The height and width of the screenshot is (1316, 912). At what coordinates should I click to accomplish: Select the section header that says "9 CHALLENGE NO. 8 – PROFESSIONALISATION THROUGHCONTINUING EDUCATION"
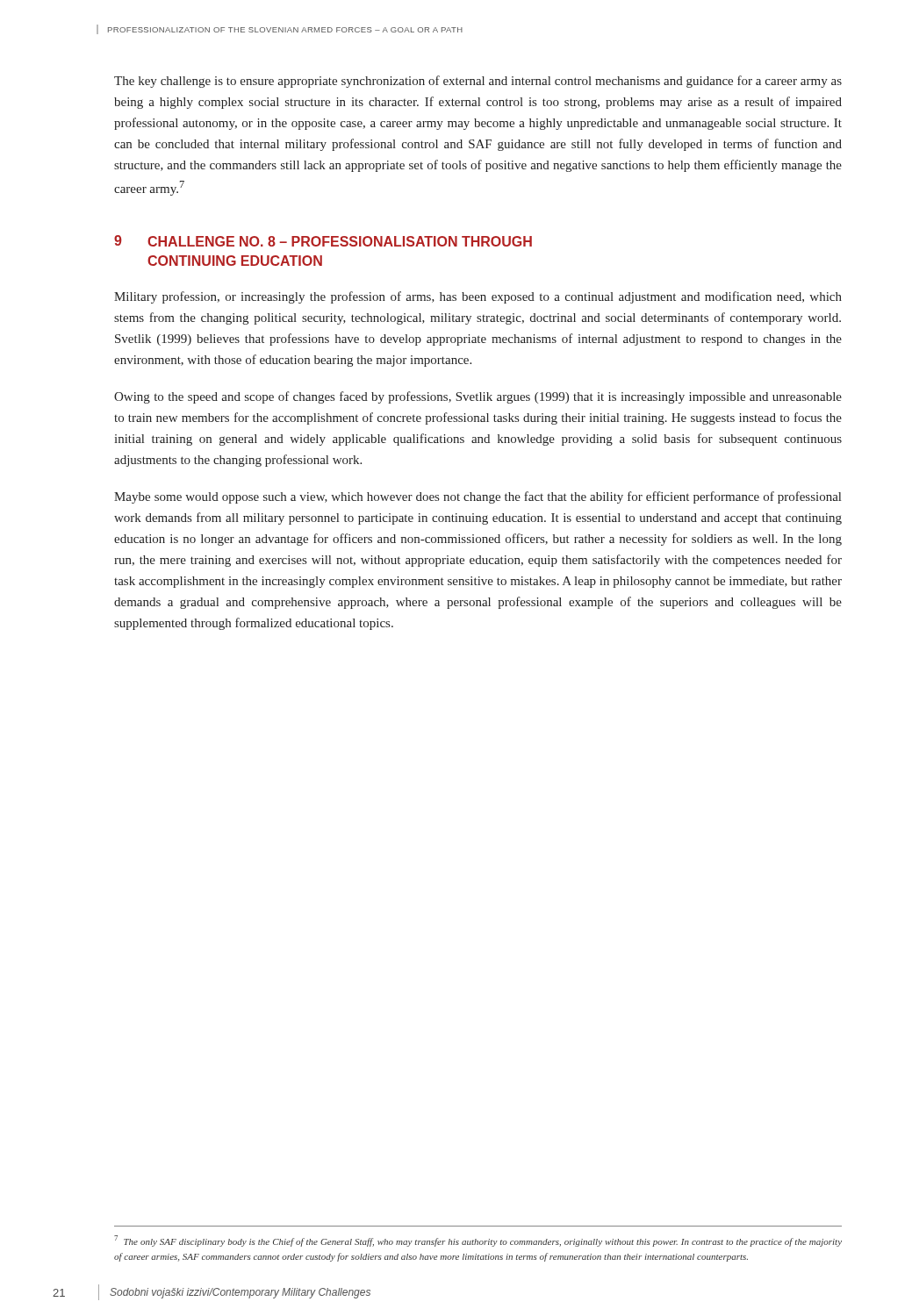[x=323, y=251]
